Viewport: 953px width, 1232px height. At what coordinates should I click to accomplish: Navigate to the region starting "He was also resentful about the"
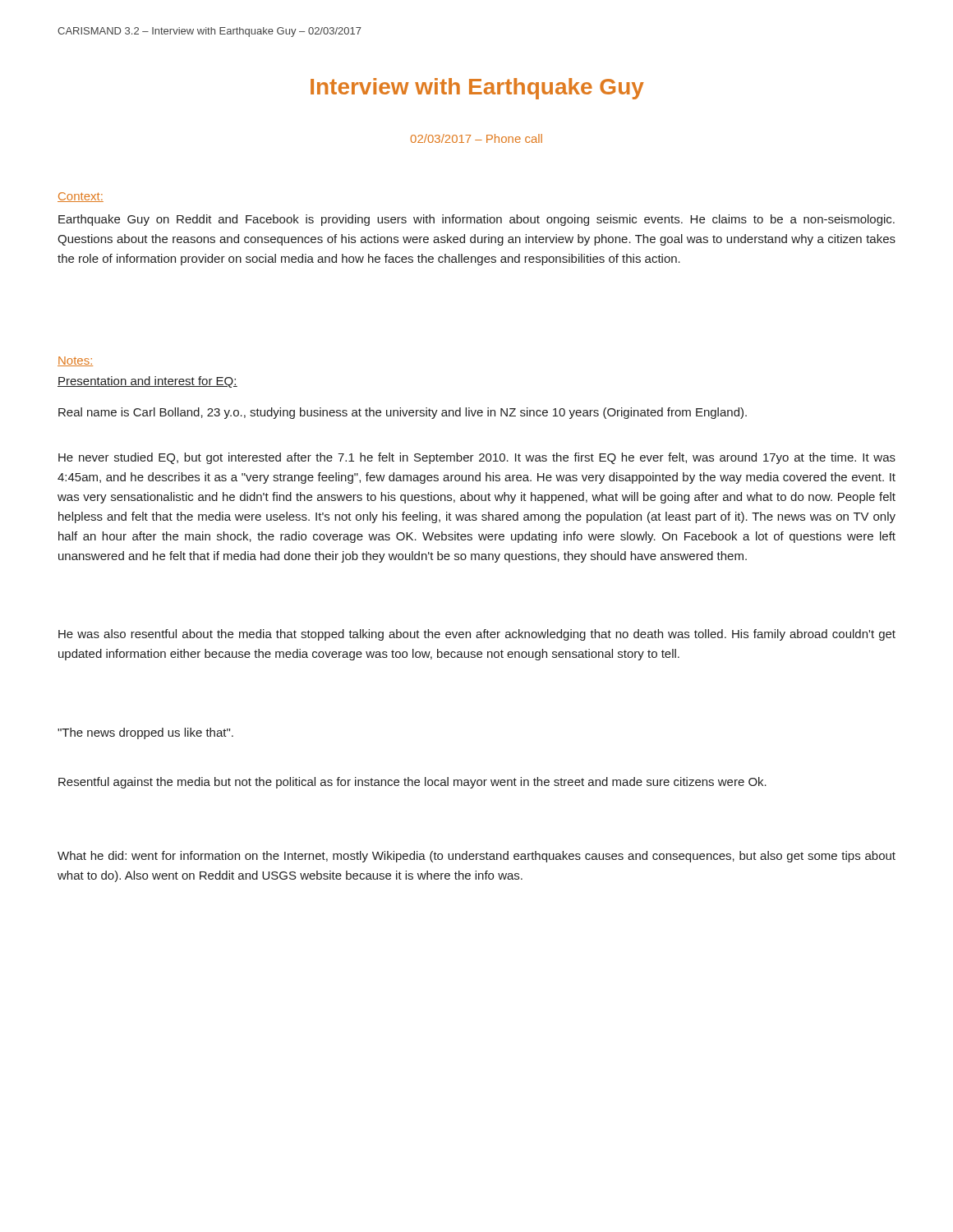coord(476,644)
